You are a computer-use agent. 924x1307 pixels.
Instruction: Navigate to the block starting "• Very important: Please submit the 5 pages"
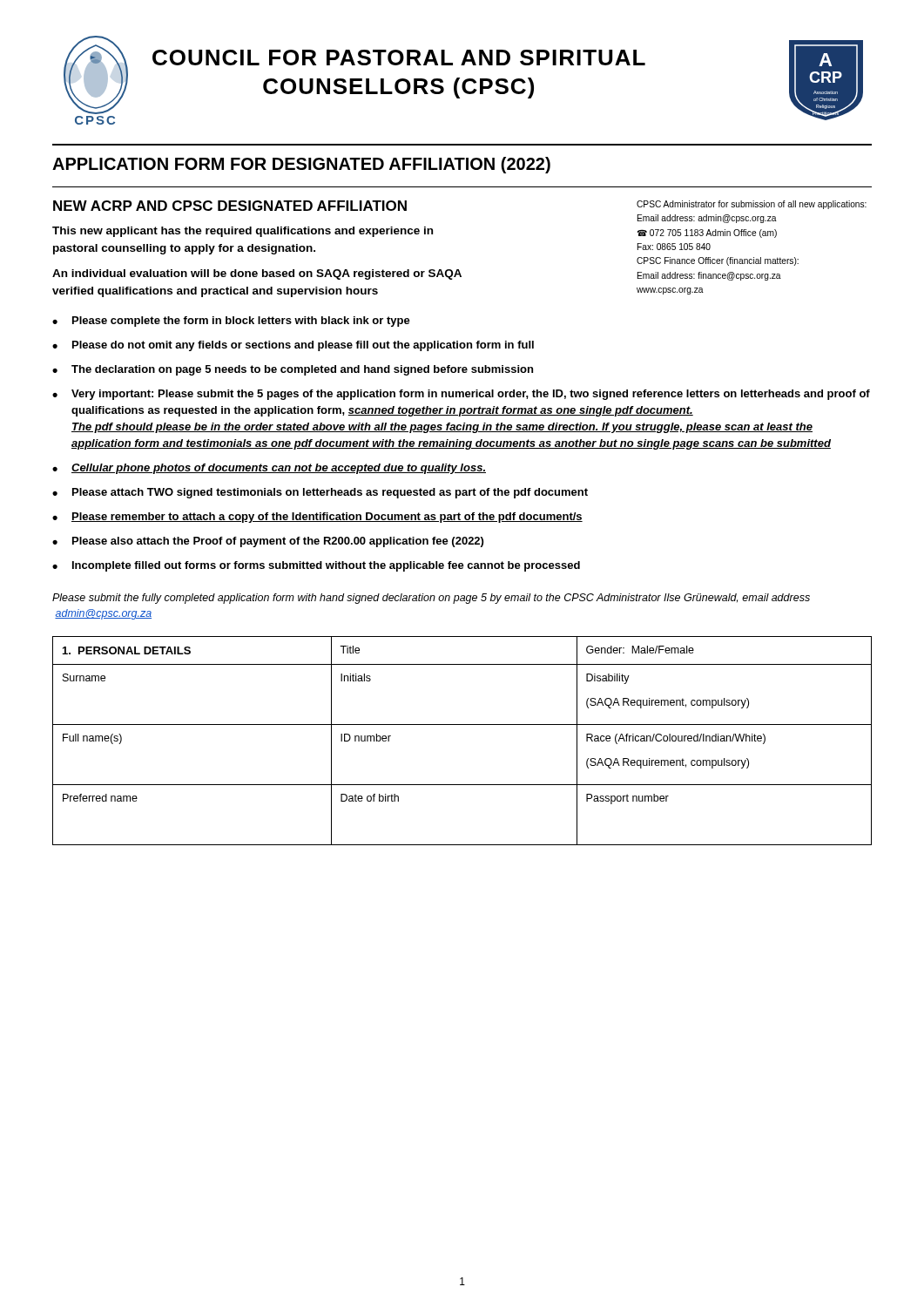point(462,419)
